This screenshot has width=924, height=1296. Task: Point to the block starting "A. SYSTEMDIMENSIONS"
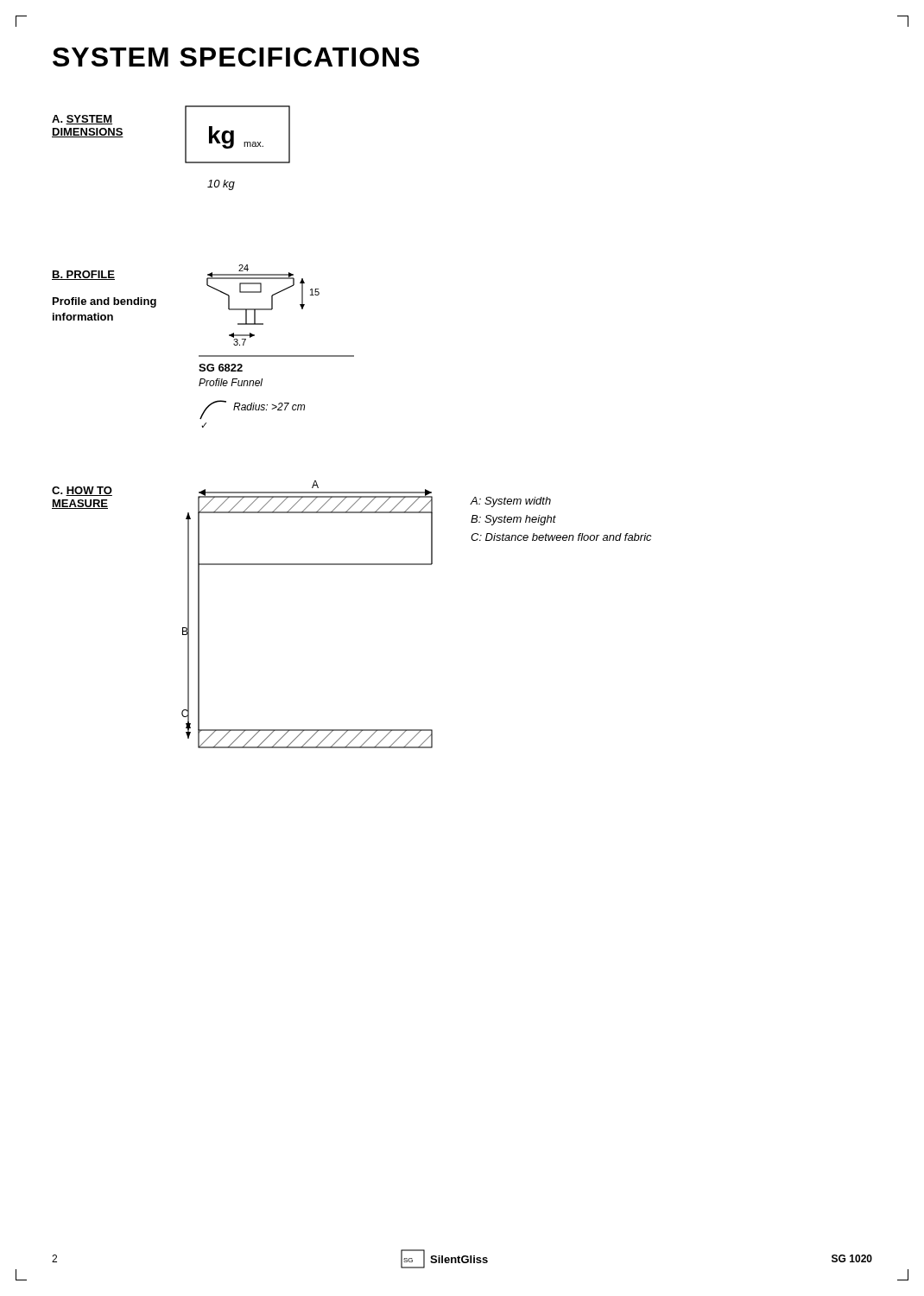[x=87, y=125]
